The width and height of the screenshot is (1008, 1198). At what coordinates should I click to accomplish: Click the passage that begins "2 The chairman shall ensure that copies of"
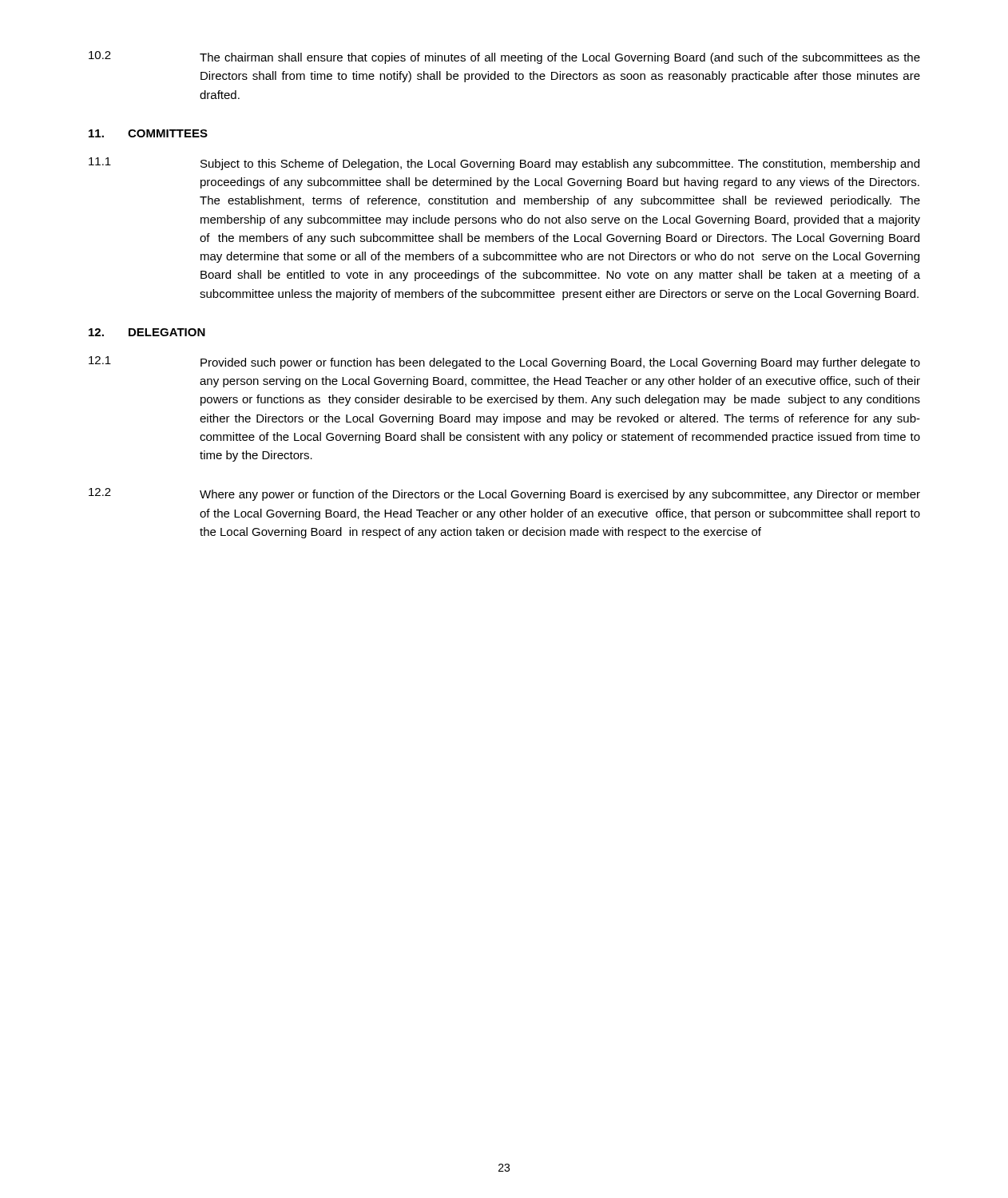click(504, 76)
